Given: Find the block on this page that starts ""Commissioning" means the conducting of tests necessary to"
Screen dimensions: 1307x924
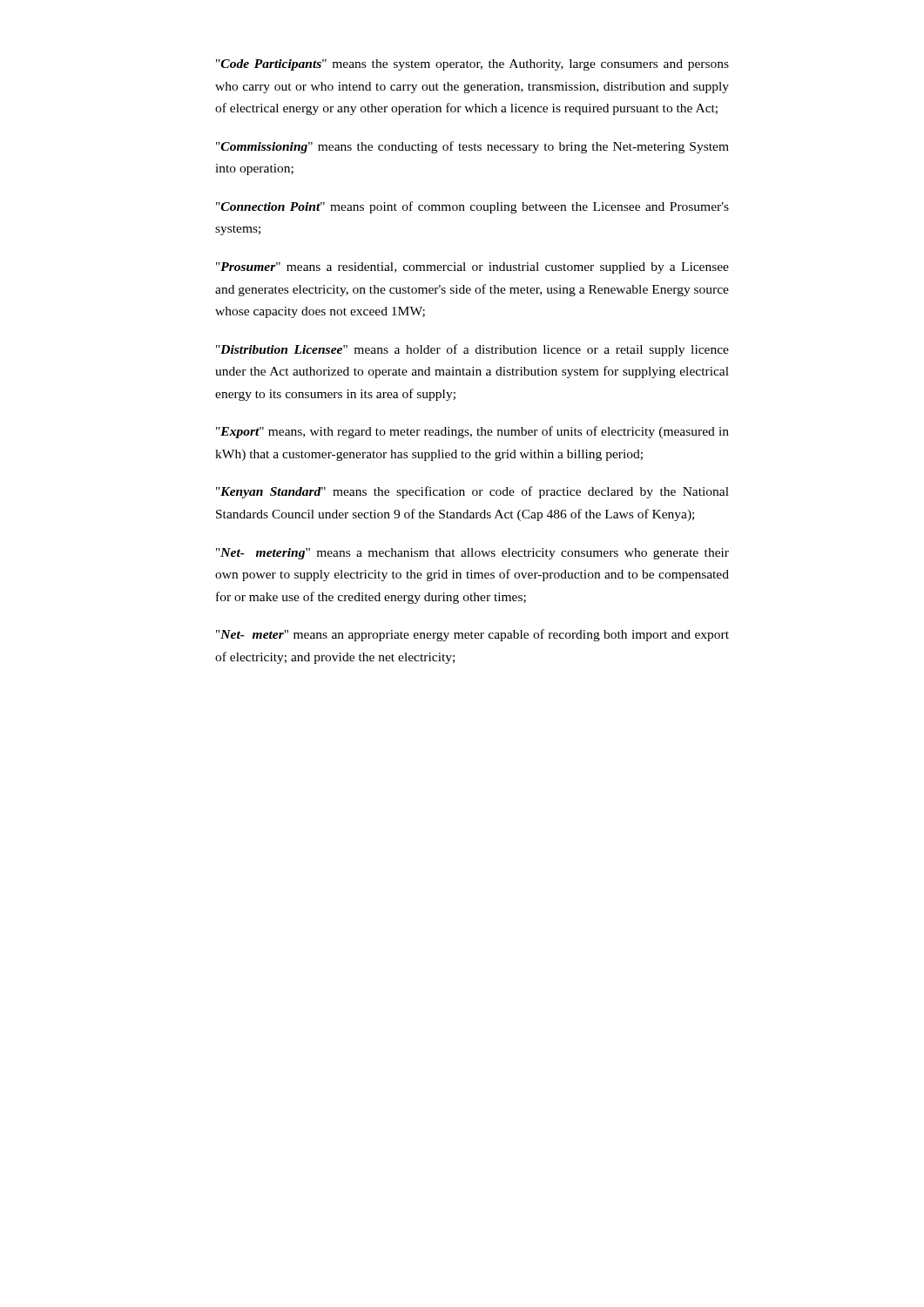Looking at the screenshot, I should click(x=472, y=157).
